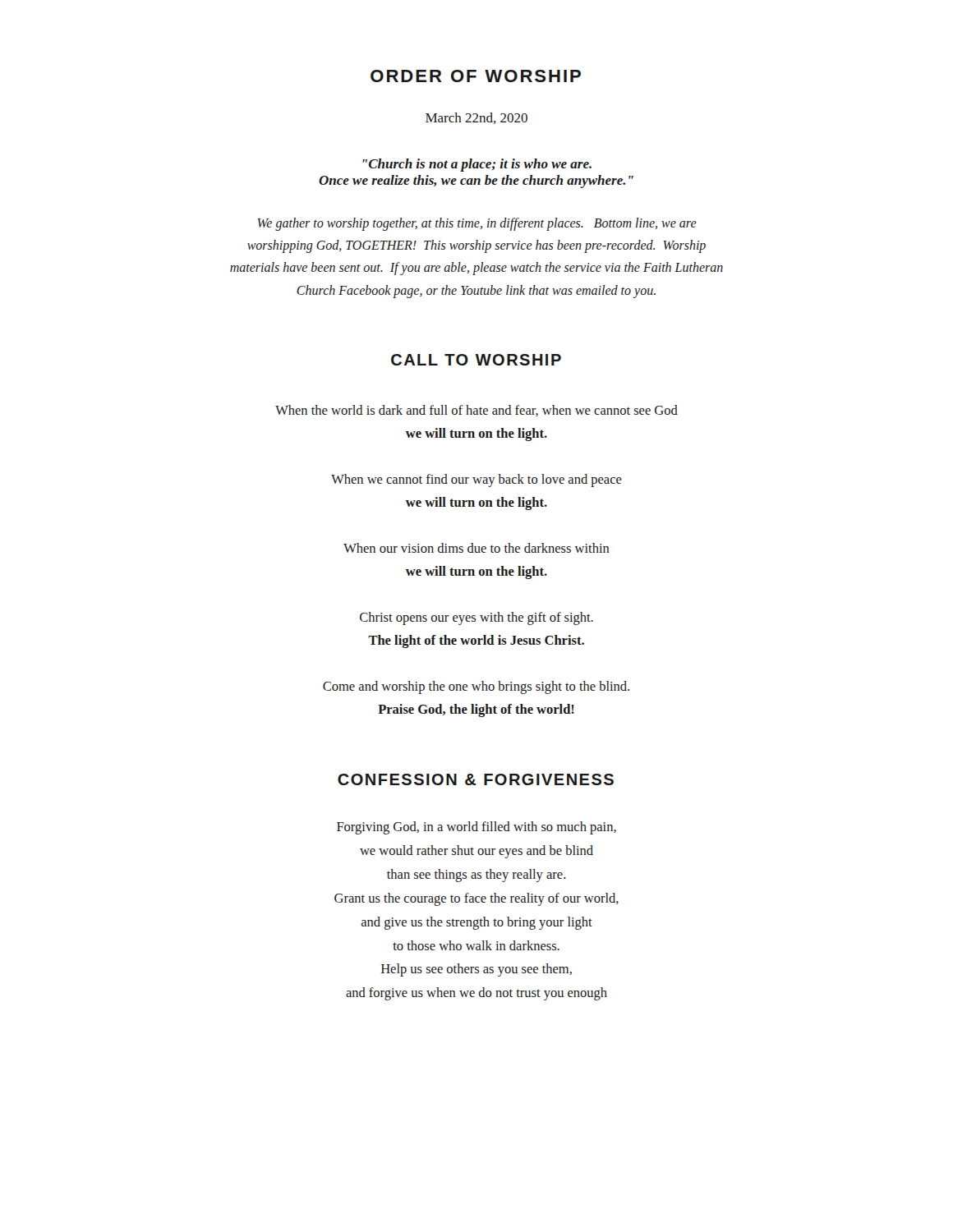Image resolution: width=953 pixels, height=1232 pixels.
Task: Click on the section header that reads "CONFESSION & FORGIVENESS"
Action: point(476,780)
